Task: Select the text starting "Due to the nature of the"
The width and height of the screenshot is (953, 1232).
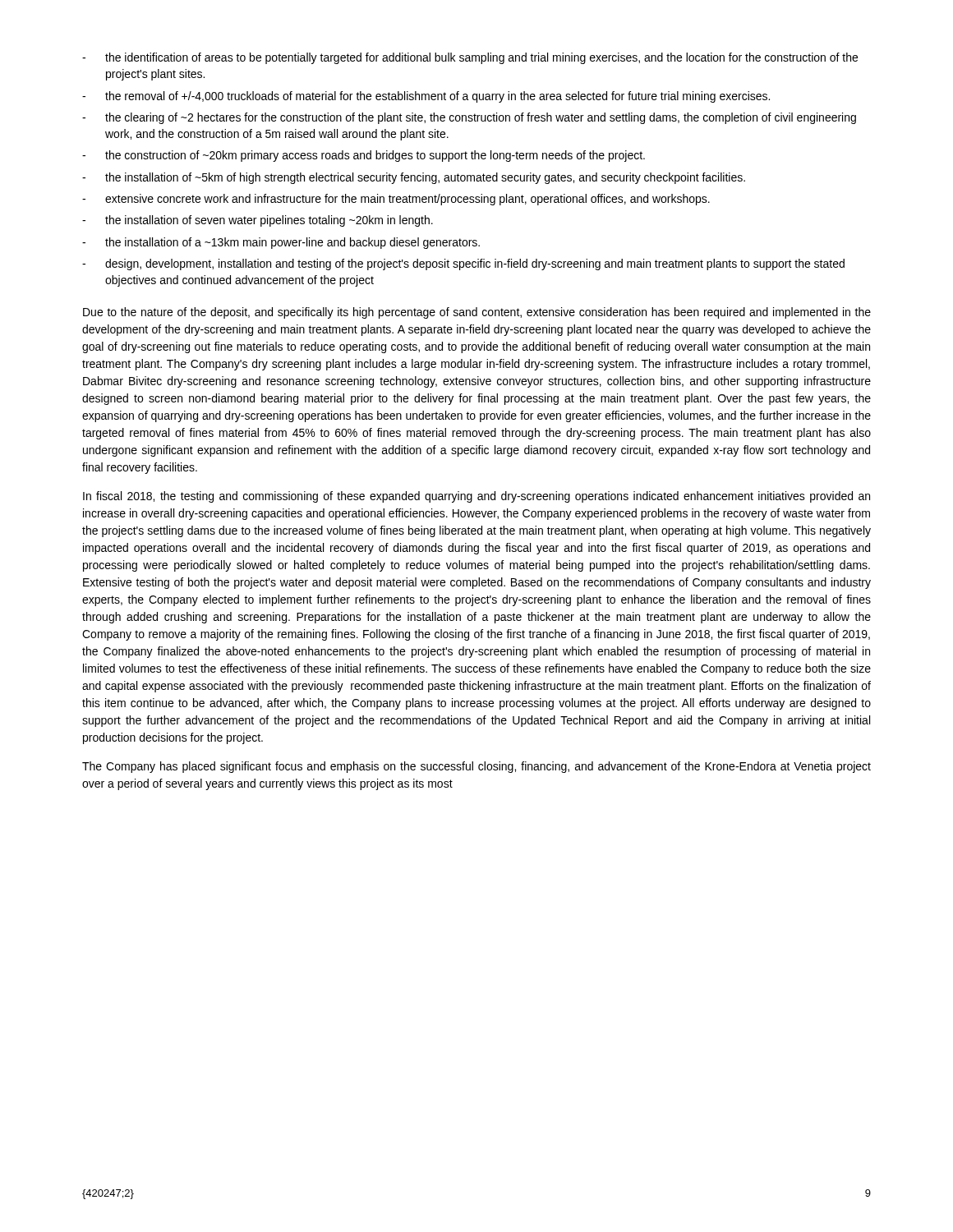Action: pyautogui.click(x=476, y=389)
